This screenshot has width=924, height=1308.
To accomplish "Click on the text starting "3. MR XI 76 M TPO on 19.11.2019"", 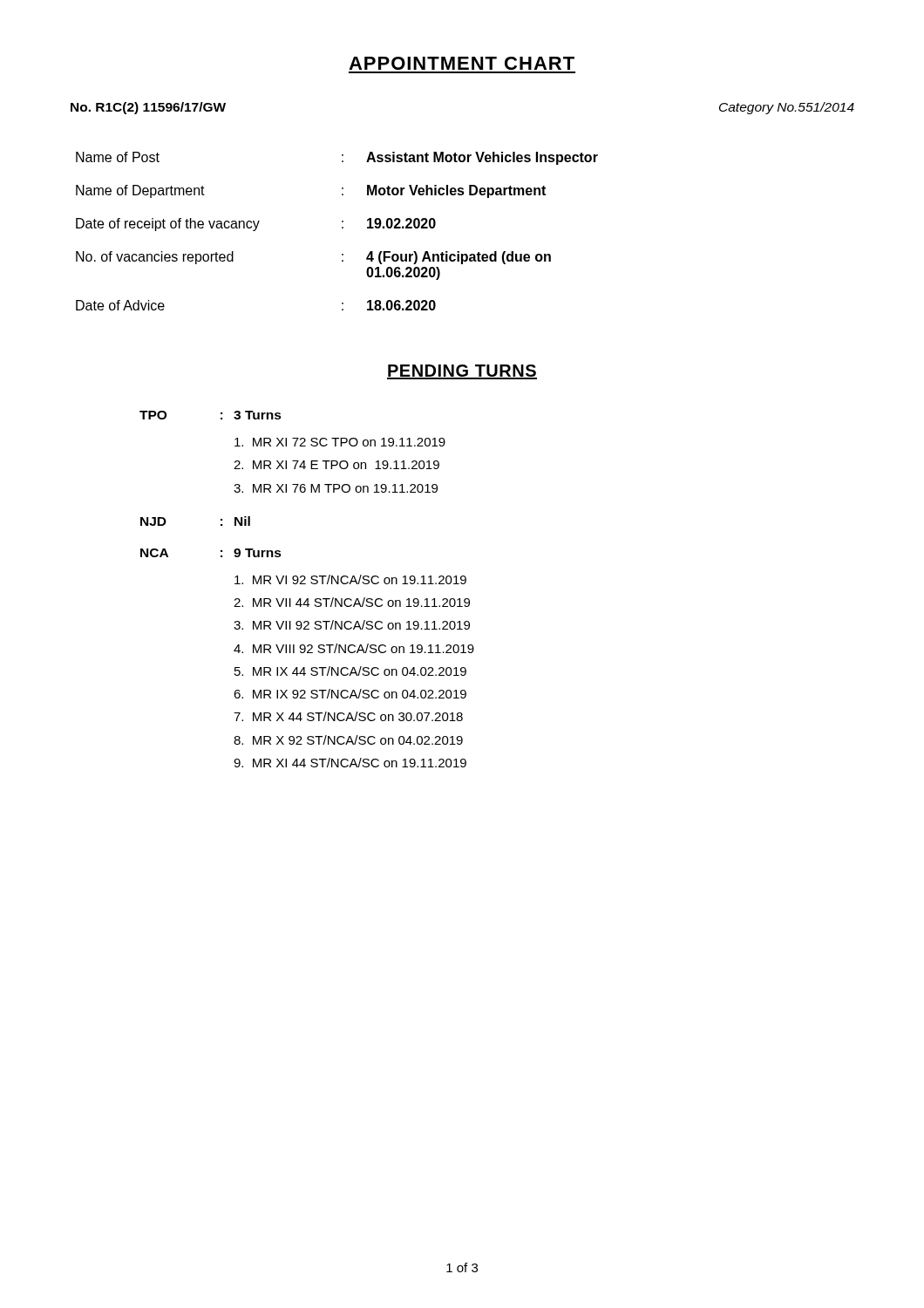I will coord(336,487).
